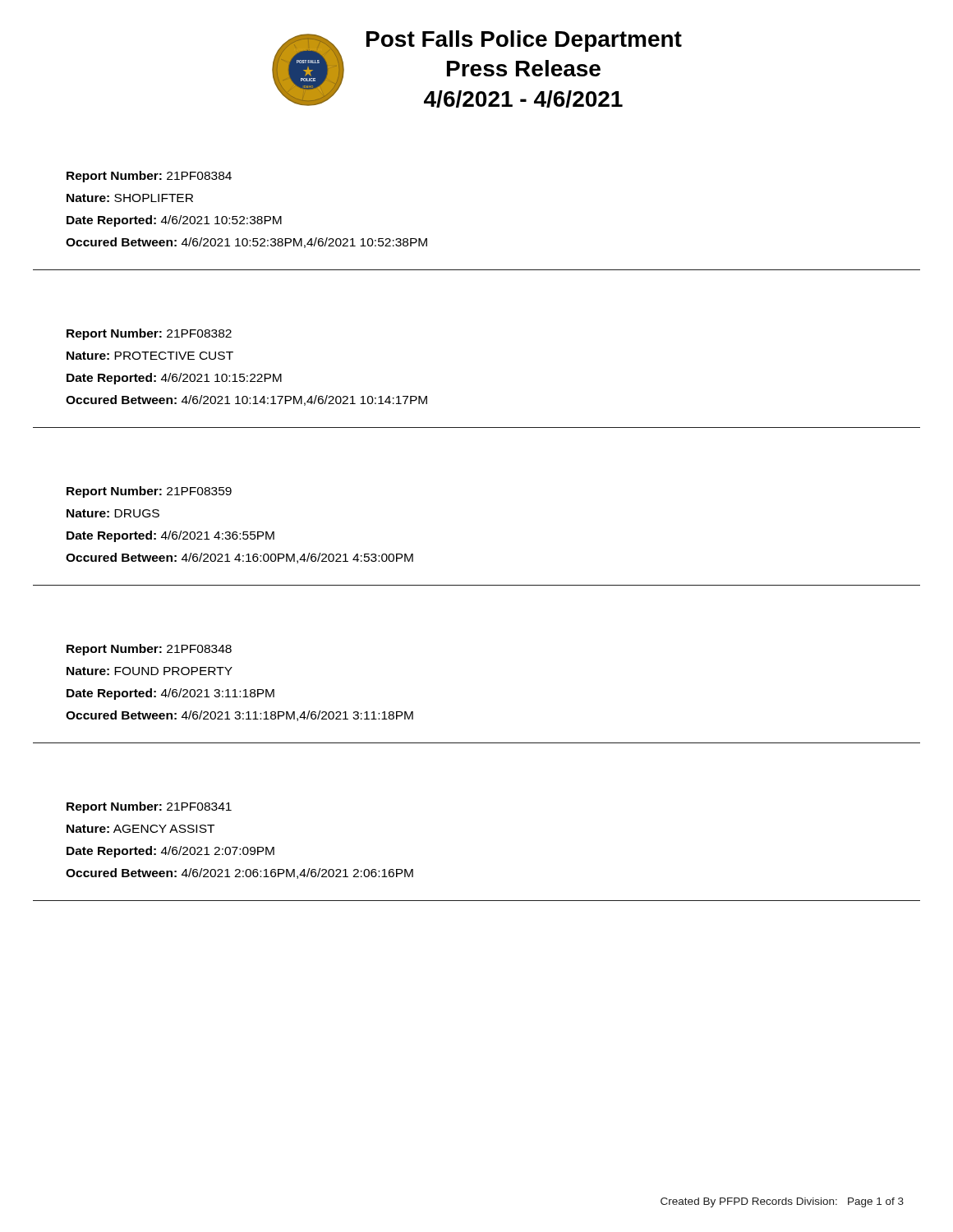This screenshot has height=1232, width=953.
Task: Select the text block with the text "Report Number: 21PF08382 Nature: PROTECTIVE CUST"
Action: point(149,334)
